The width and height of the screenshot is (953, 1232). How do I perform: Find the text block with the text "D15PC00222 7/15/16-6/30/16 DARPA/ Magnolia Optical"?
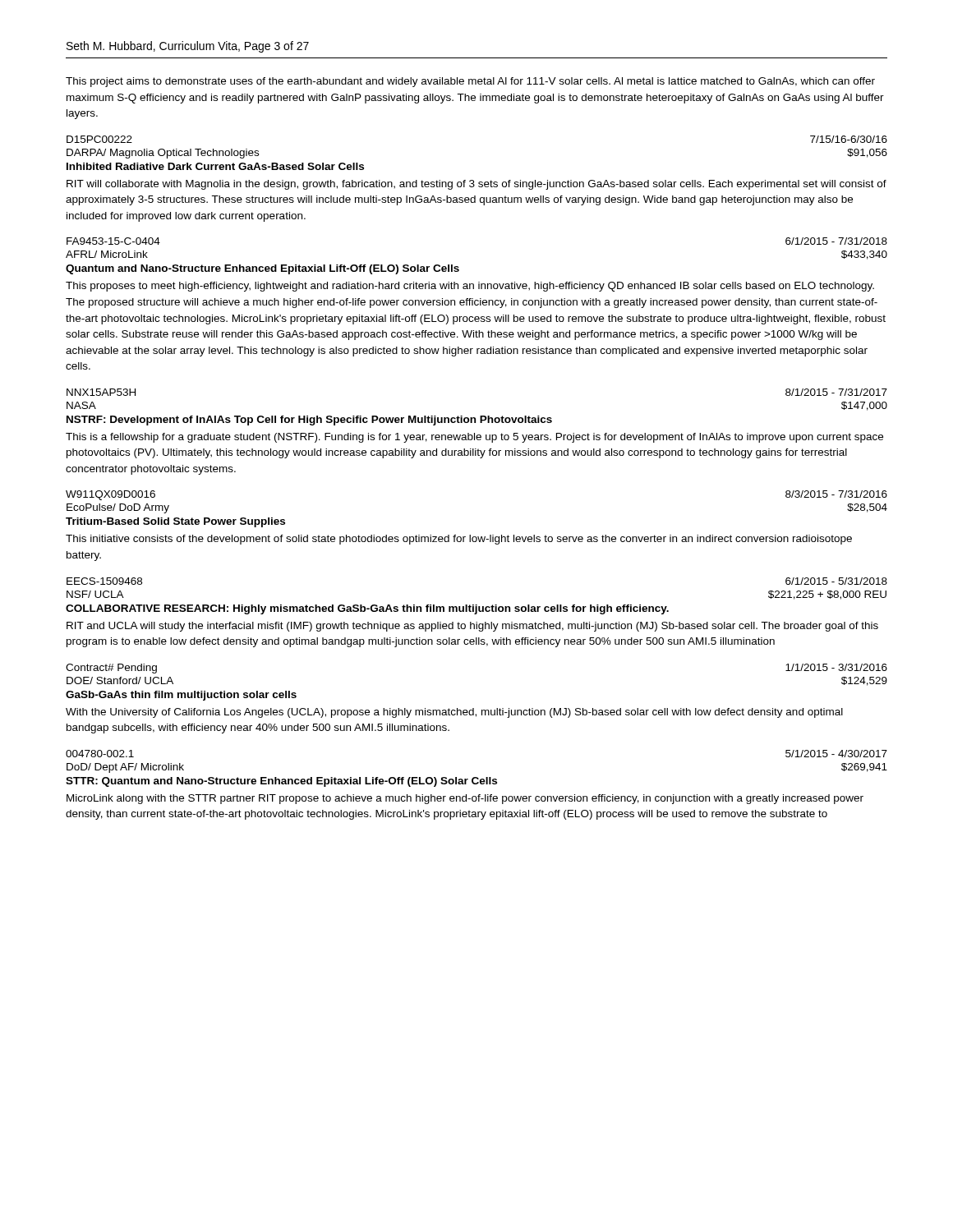coord(476,178)
